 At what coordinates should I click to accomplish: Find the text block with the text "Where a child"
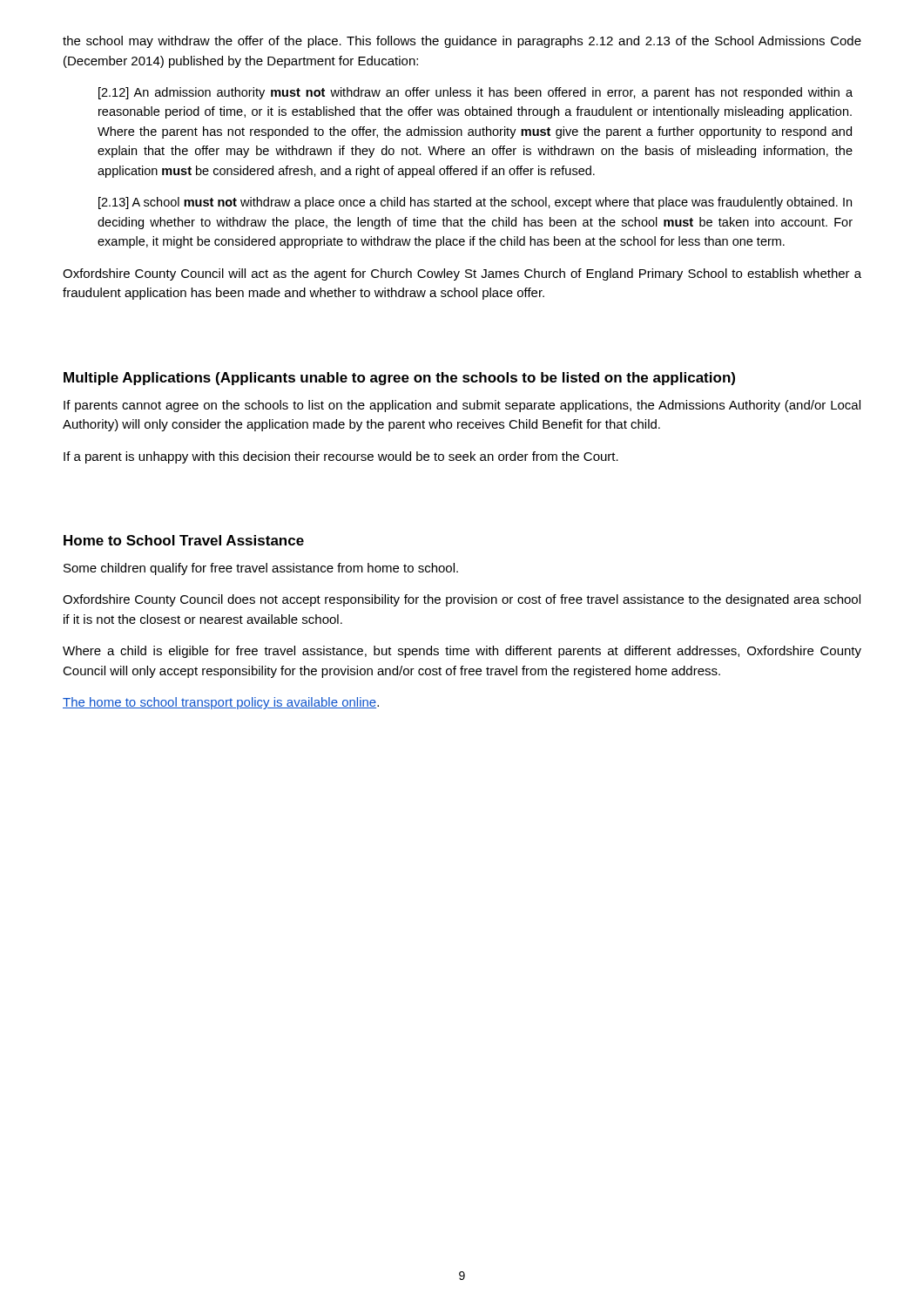pos(462,661)
